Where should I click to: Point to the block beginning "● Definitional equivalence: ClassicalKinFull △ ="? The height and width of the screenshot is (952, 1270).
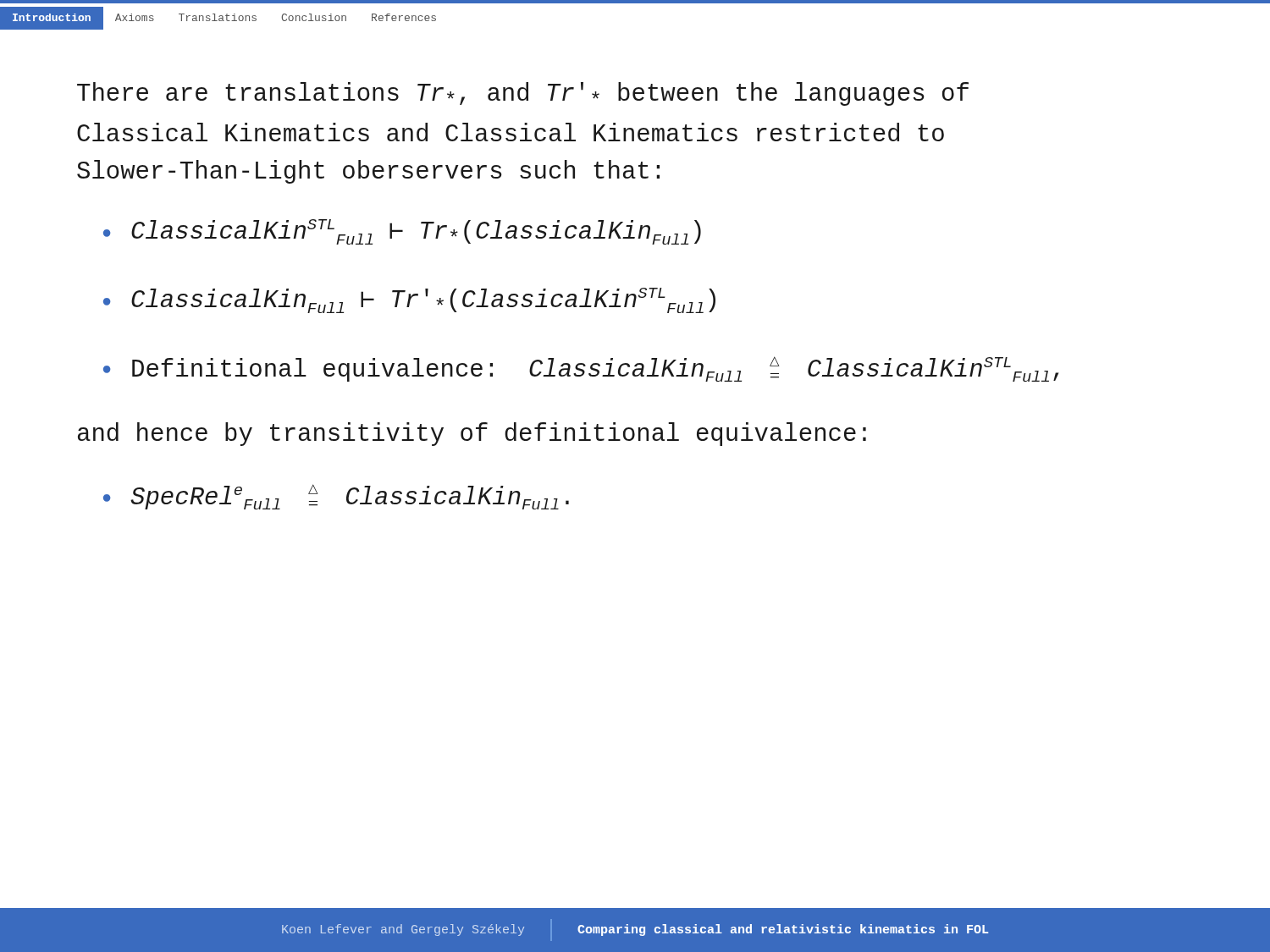point(583,370)
